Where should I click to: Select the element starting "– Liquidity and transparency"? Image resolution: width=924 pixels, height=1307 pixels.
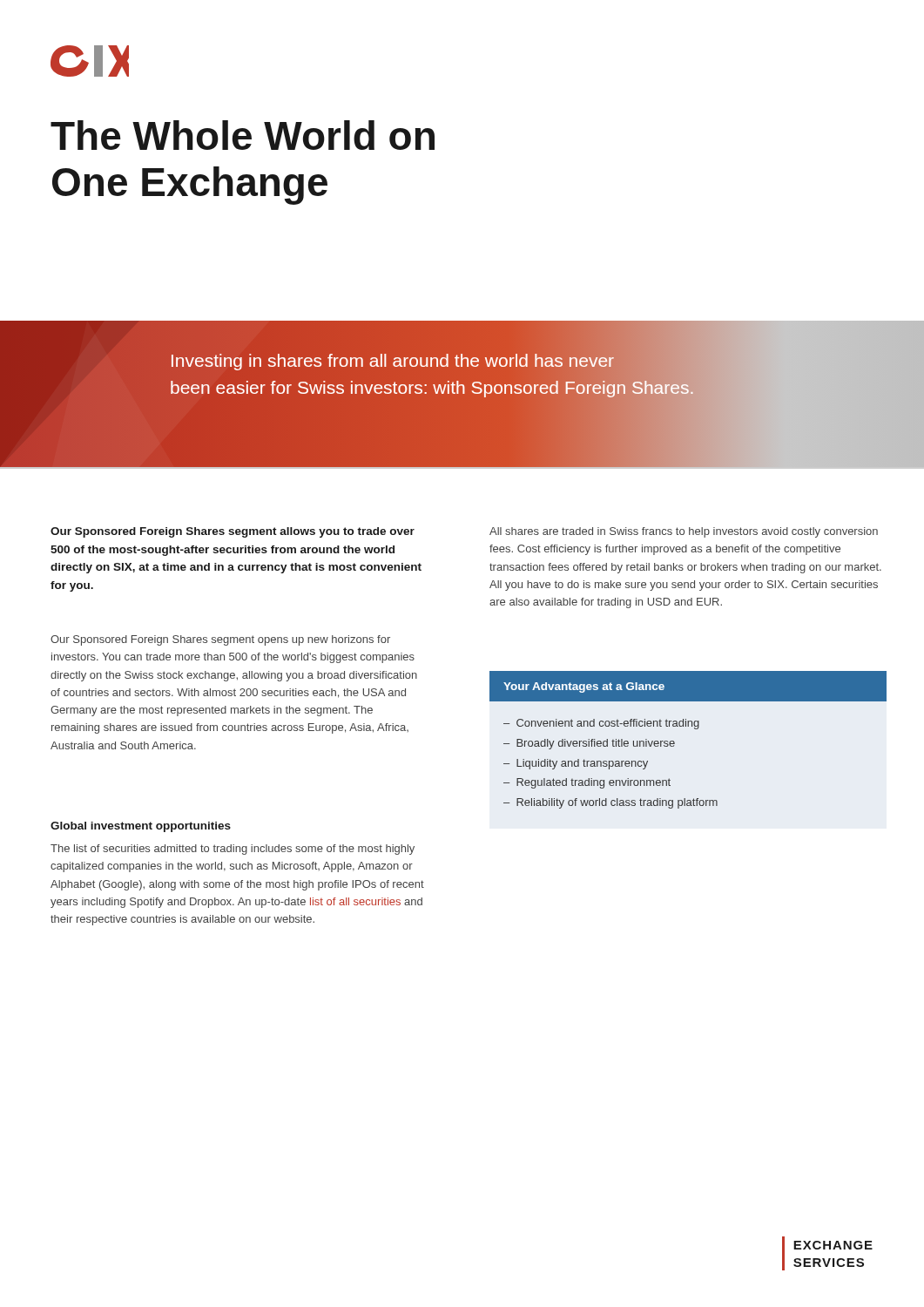coord(576,762)
